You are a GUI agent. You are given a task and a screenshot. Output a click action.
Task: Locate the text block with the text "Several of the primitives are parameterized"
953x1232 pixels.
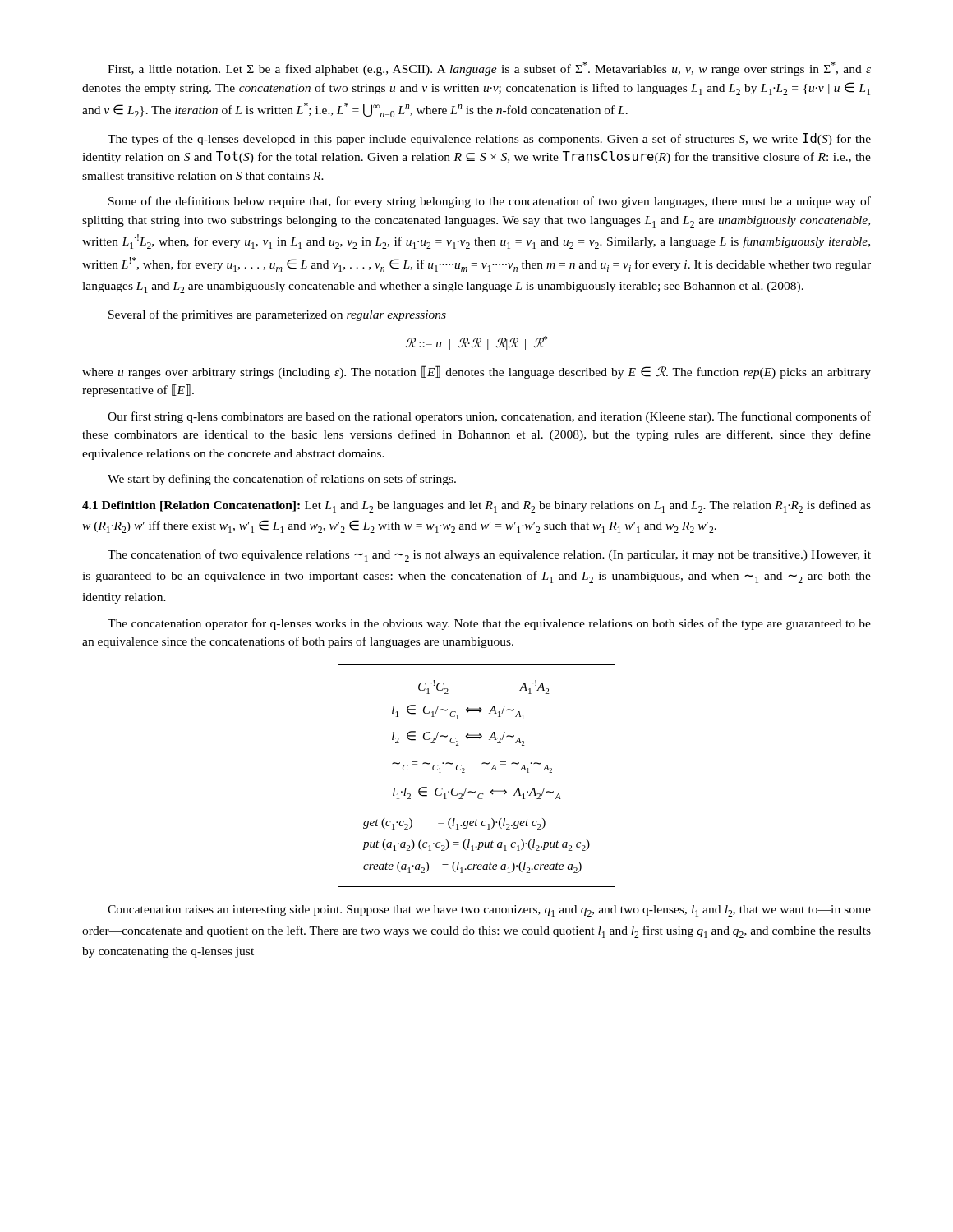(277, 315)
